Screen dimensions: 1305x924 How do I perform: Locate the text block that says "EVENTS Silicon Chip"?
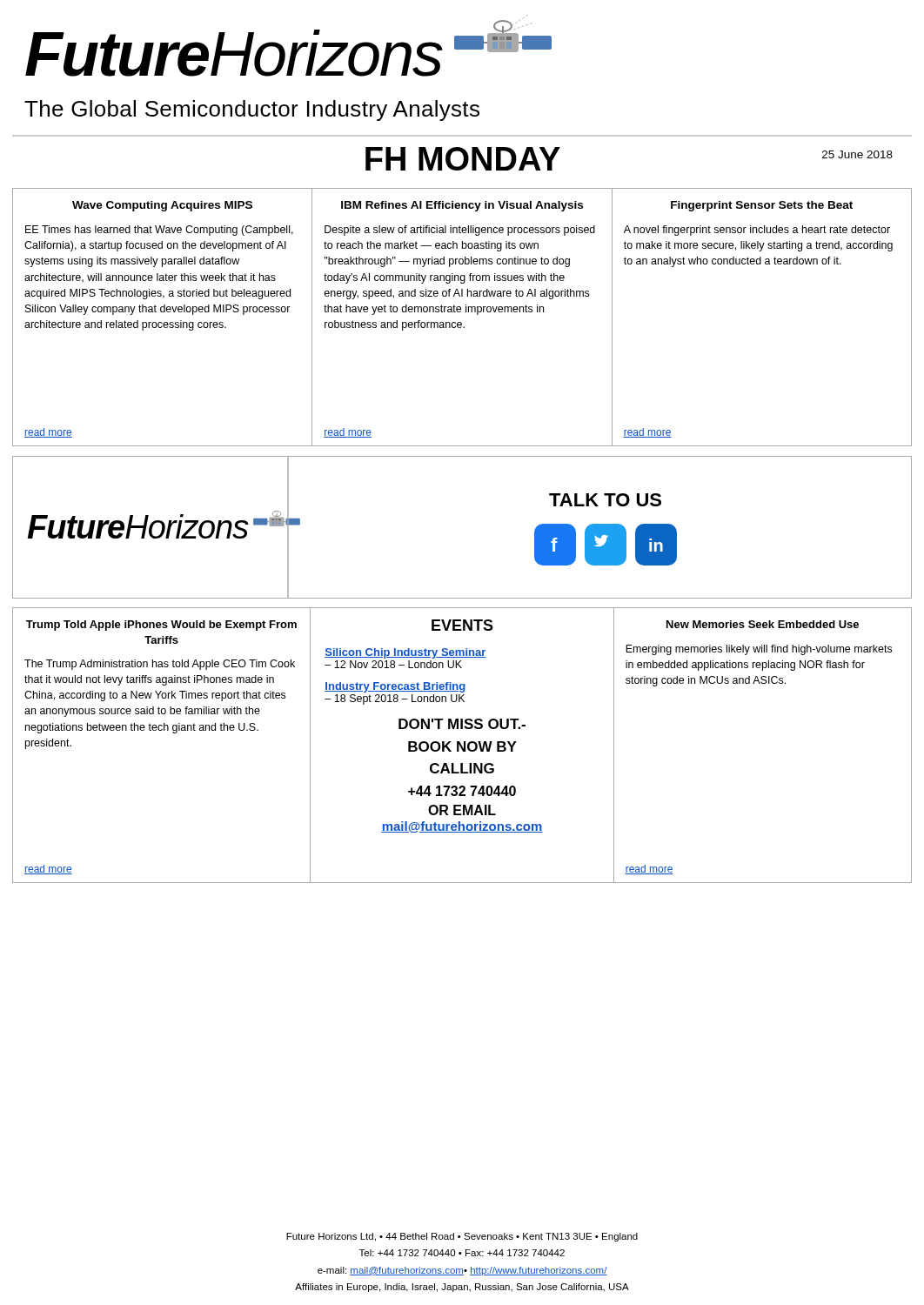point(462,725)
